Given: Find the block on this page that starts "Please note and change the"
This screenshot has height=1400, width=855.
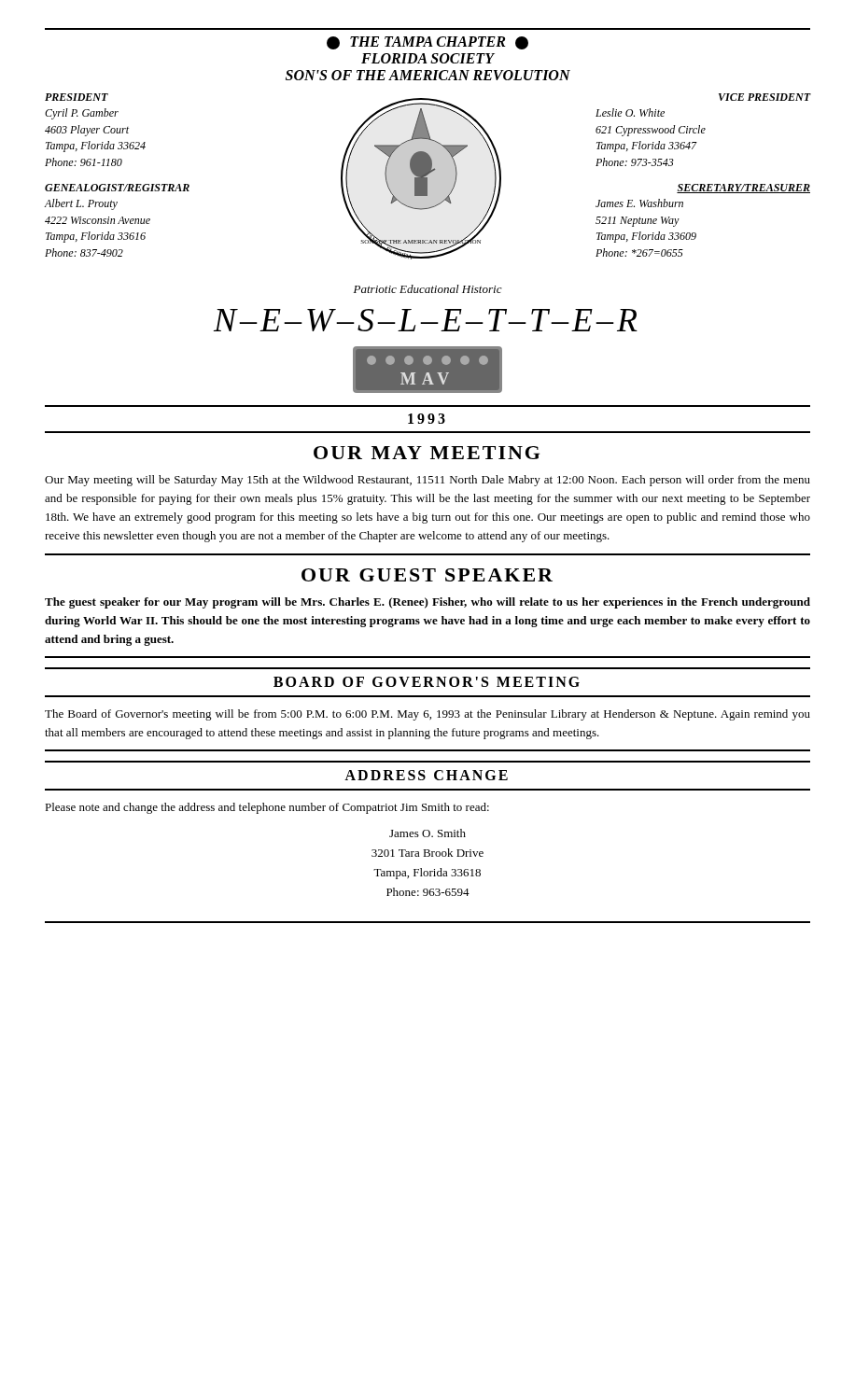Looking at the screenshot, I should (x=267, y=807).
